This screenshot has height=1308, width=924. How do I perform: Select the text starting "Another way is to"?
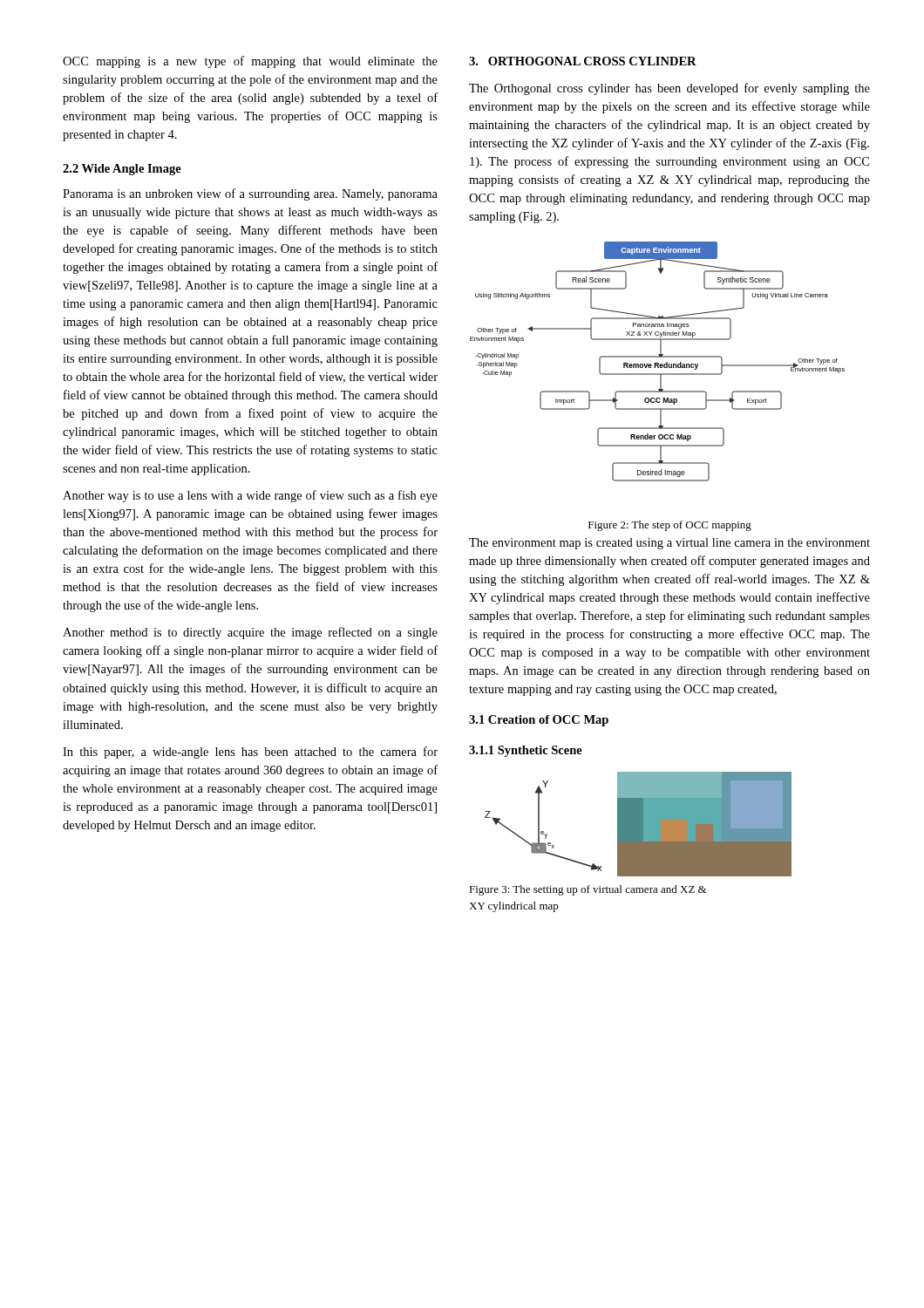pyautogui.click(x=250, y=551)
